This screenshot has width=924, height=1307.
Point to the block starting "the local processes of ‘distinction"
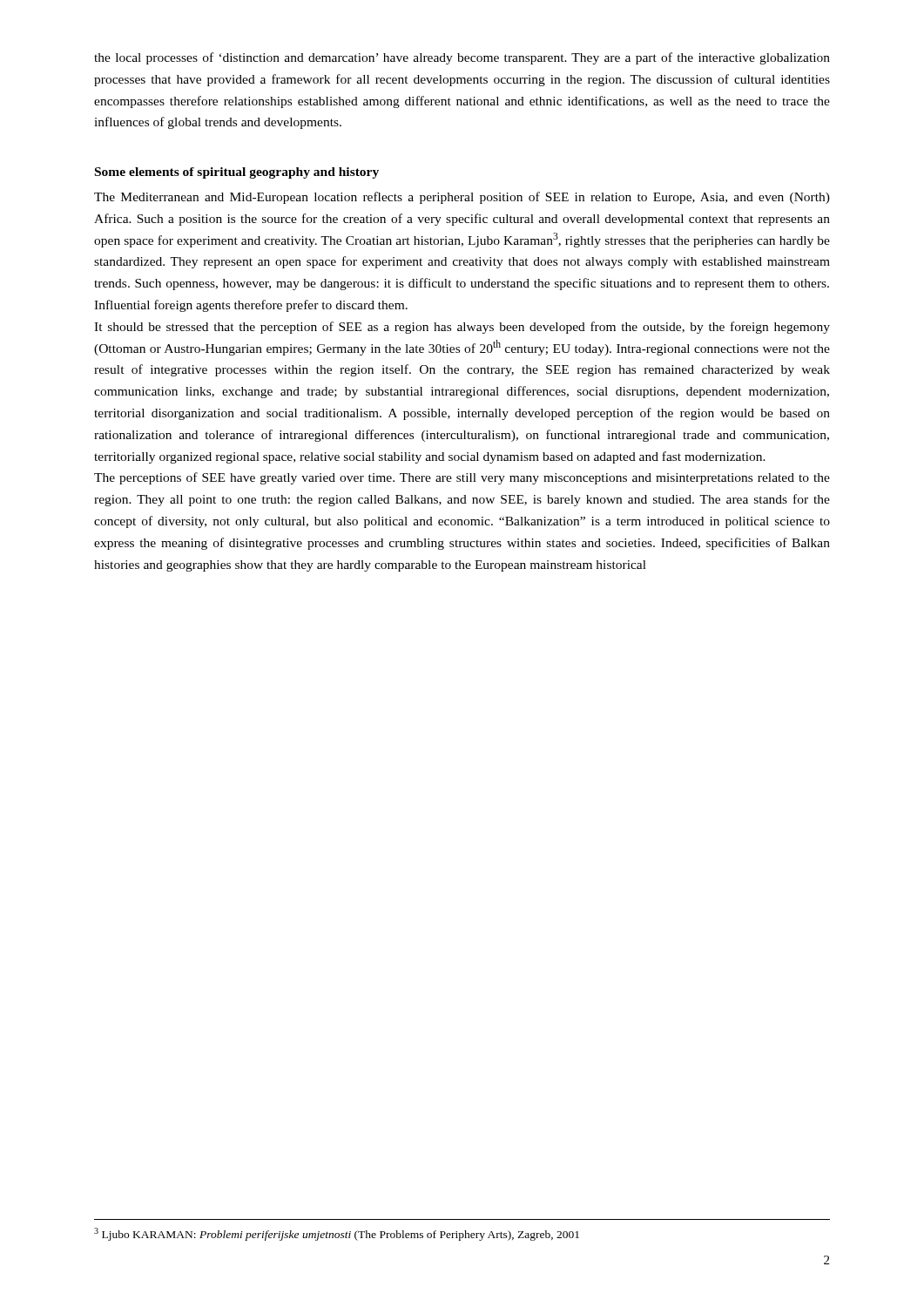pyautogui.click(x=462, y=89)
